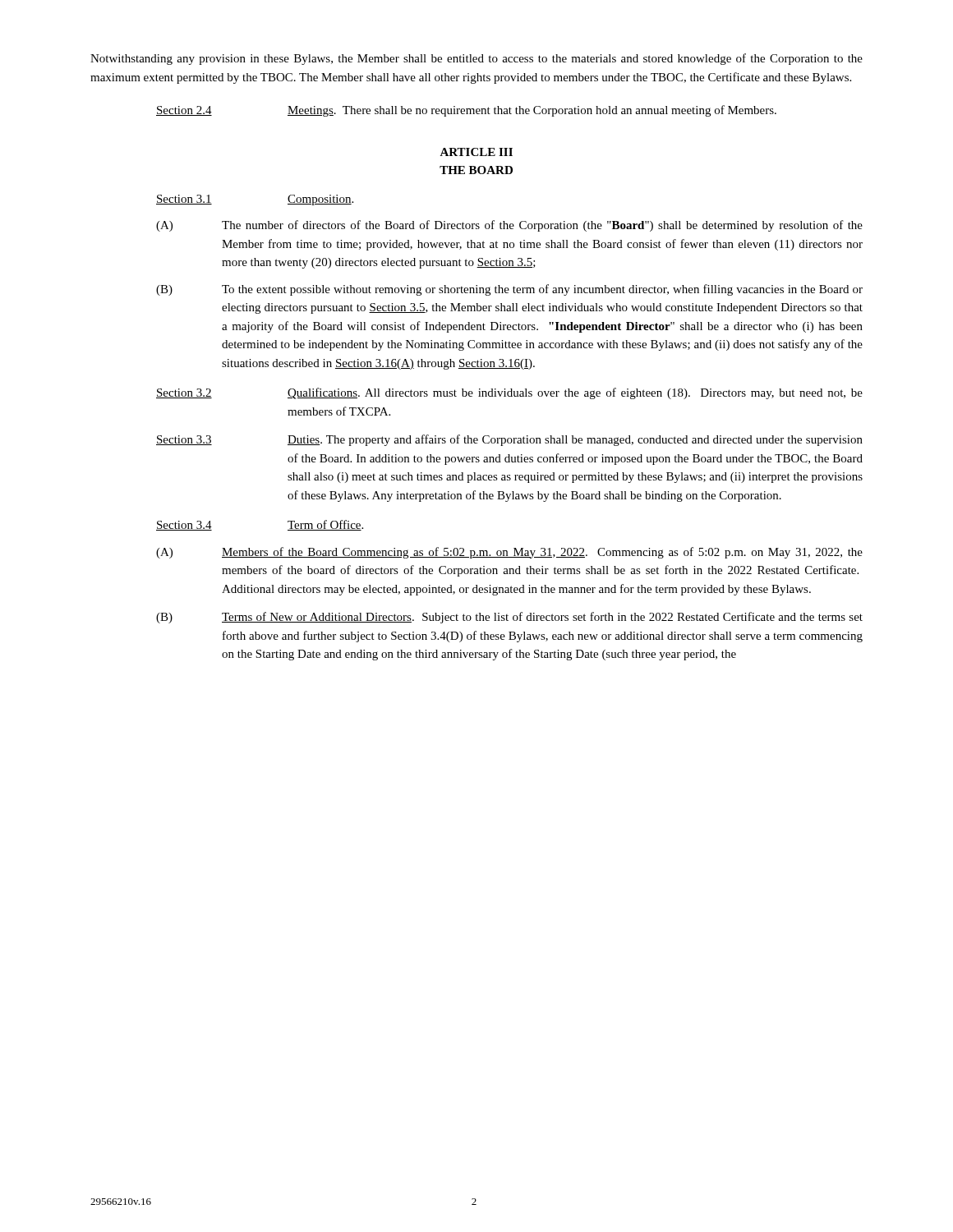Where is the passage that starts "Section 3.3 Duties. The"?
The height and width of the screenshot is (1232, 953).
coord(476,467)
